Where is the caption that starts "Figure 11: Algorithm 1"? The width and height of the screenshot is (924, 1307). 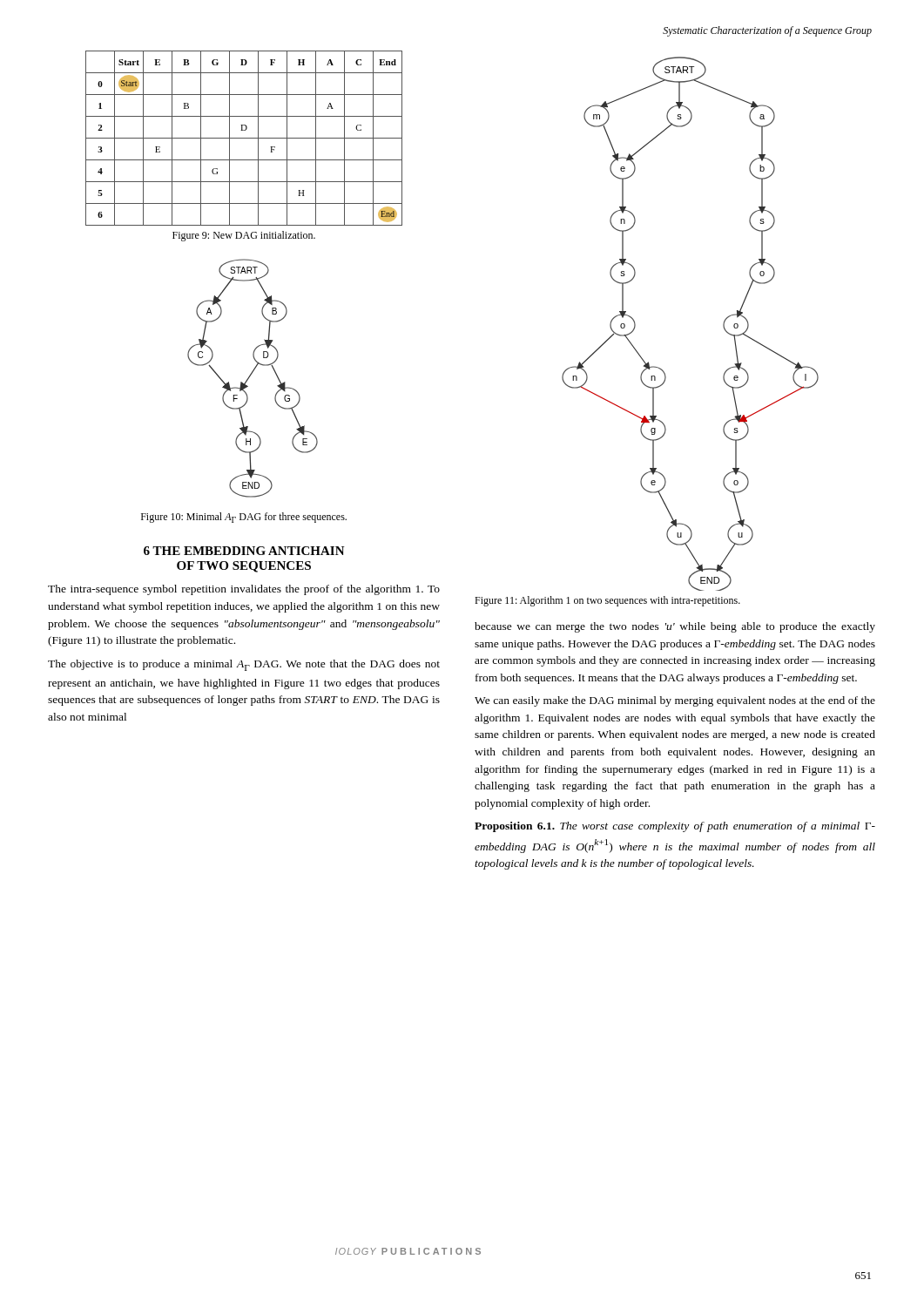click(608, 600)
